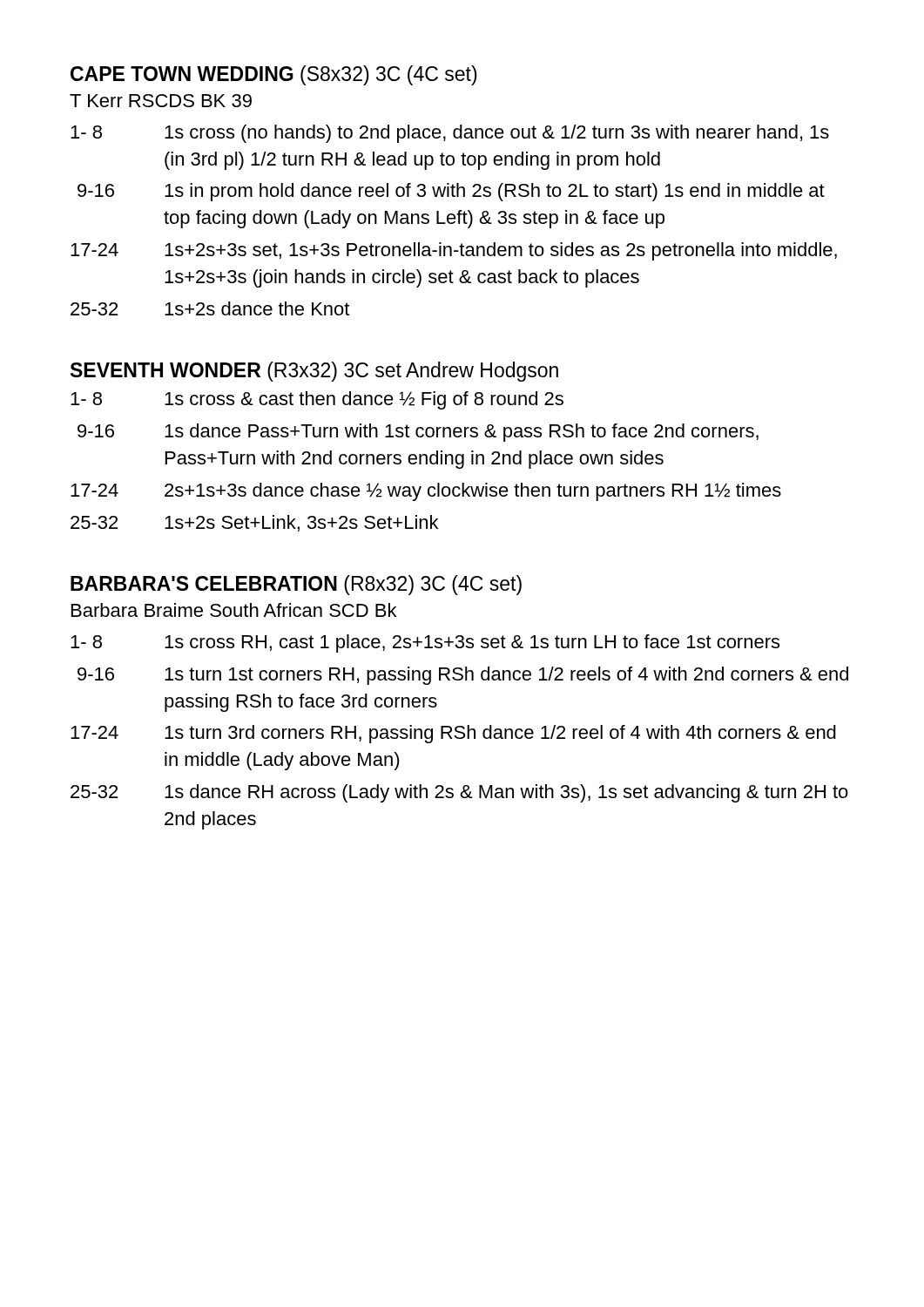Locate the region starting "9-16 1s dance Pass+Turn with 1st corners"
This screenshot has width=924, height=1307.
click(x=462, y=446)
